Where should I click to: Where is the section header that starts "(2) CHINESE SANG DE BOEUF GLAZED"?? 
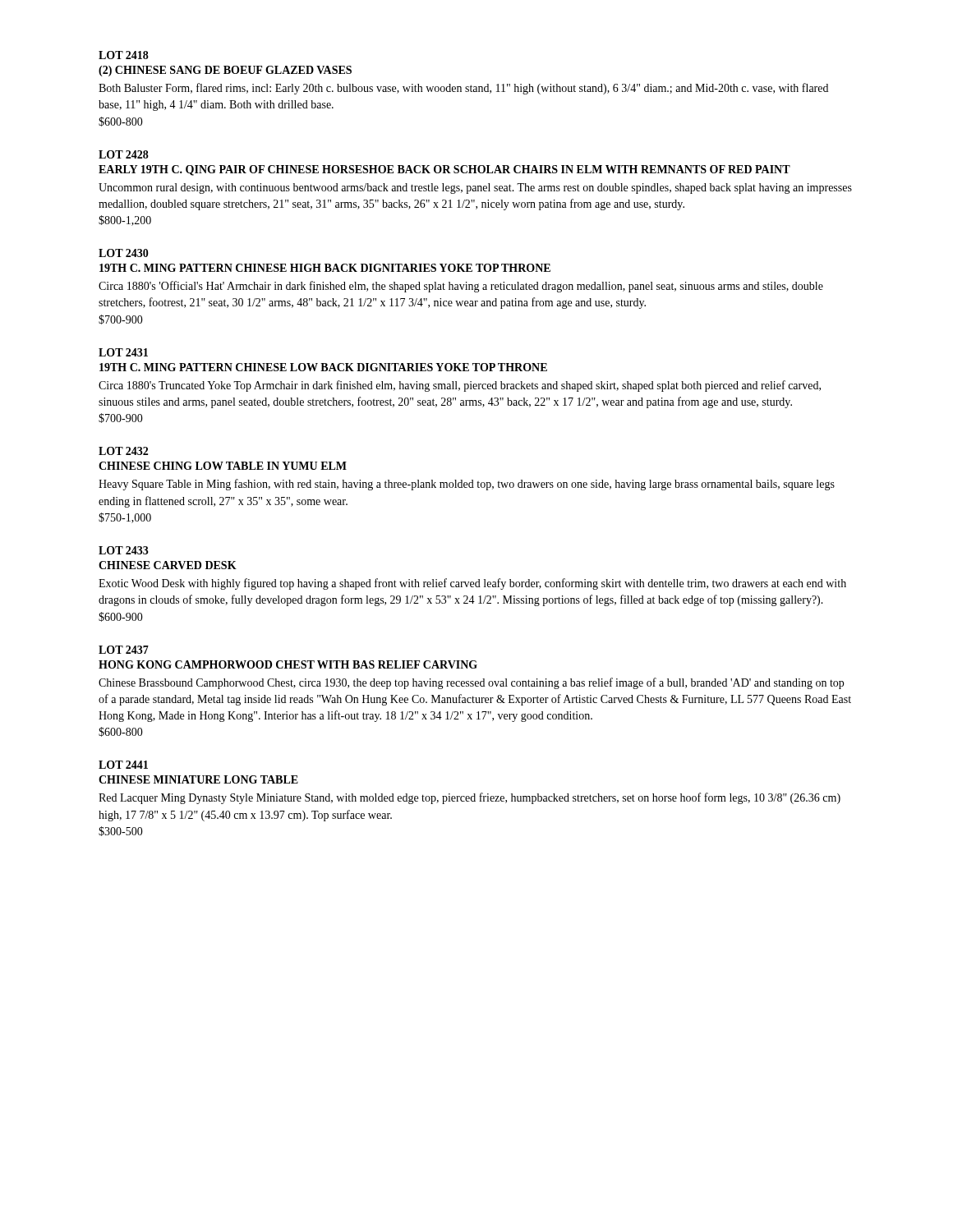225,70
